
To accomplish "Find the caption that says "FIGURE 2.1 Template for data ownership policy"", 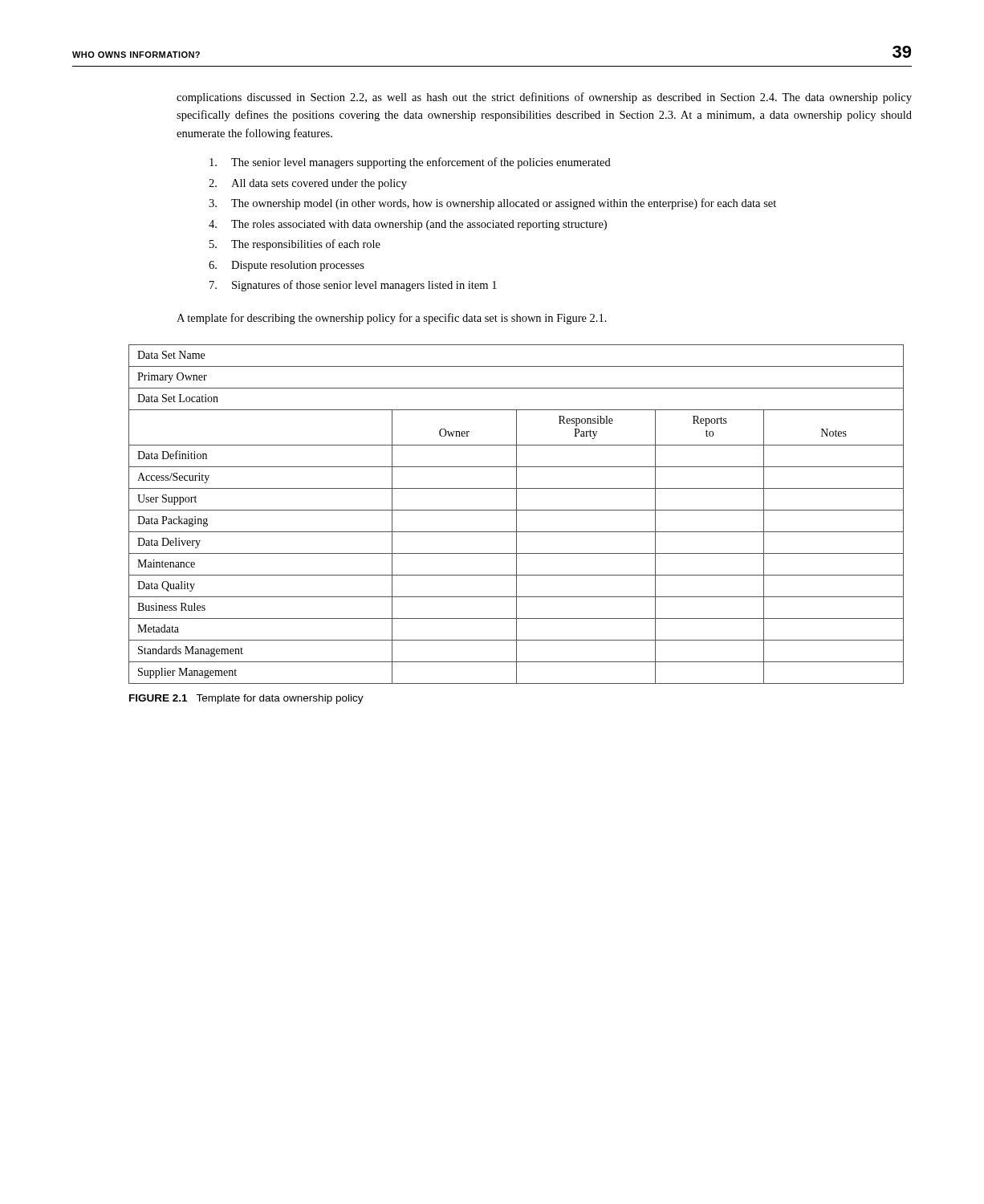I will click(x=246, y=698).
